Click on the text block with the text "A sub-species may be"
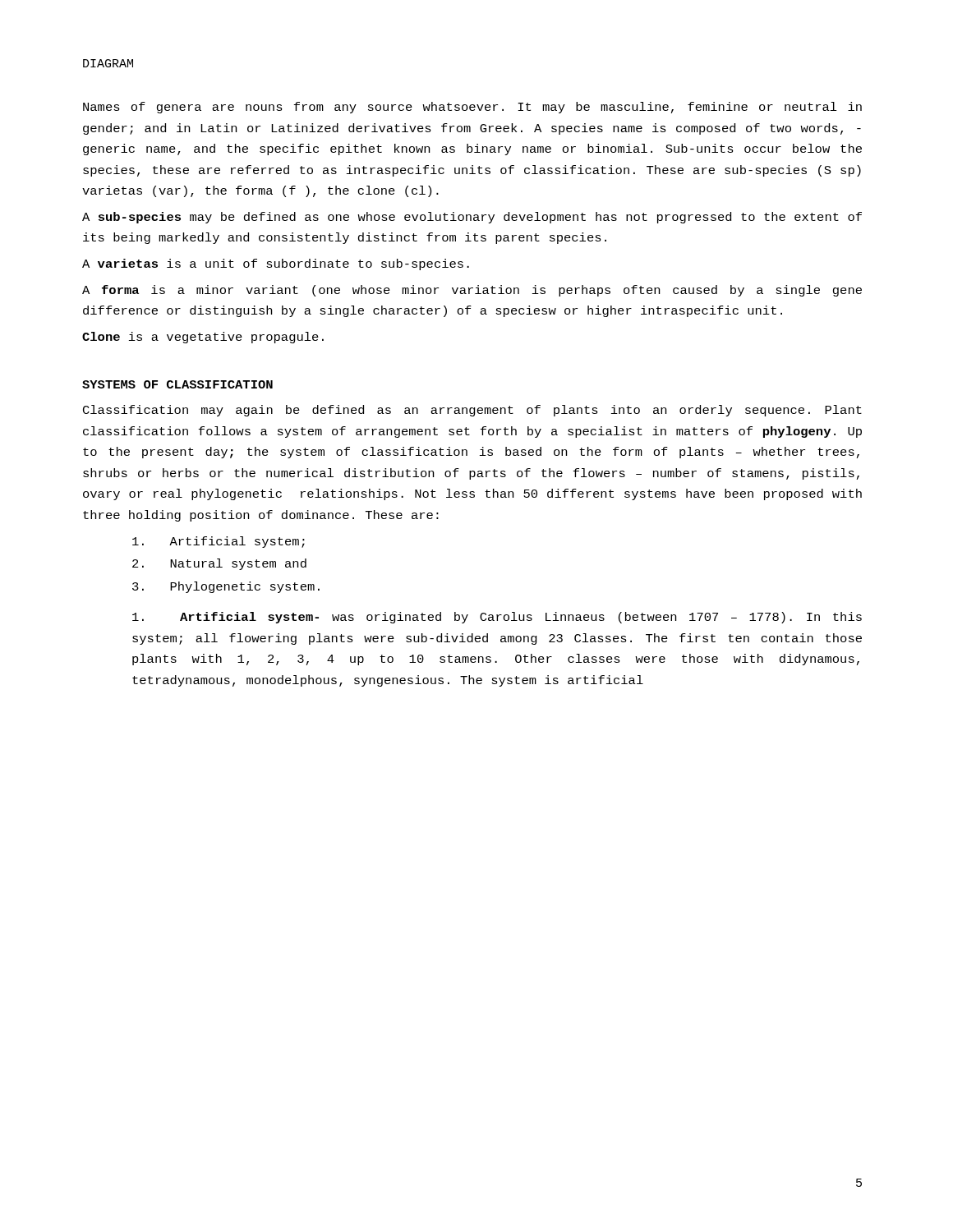 472,228
